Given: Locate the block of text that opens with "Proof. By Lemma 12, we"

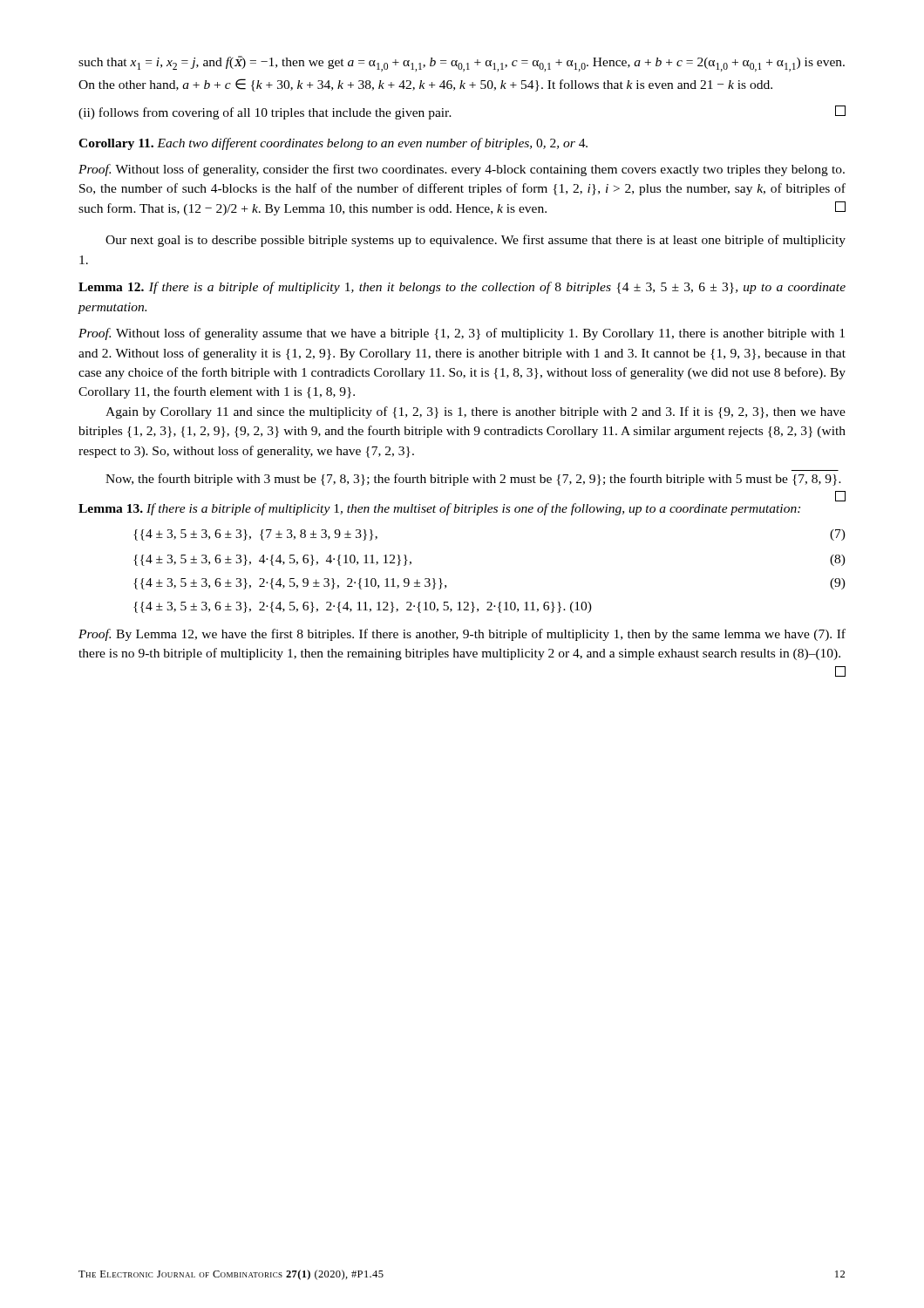Looking at the screenshot, I should coord(462,644).
